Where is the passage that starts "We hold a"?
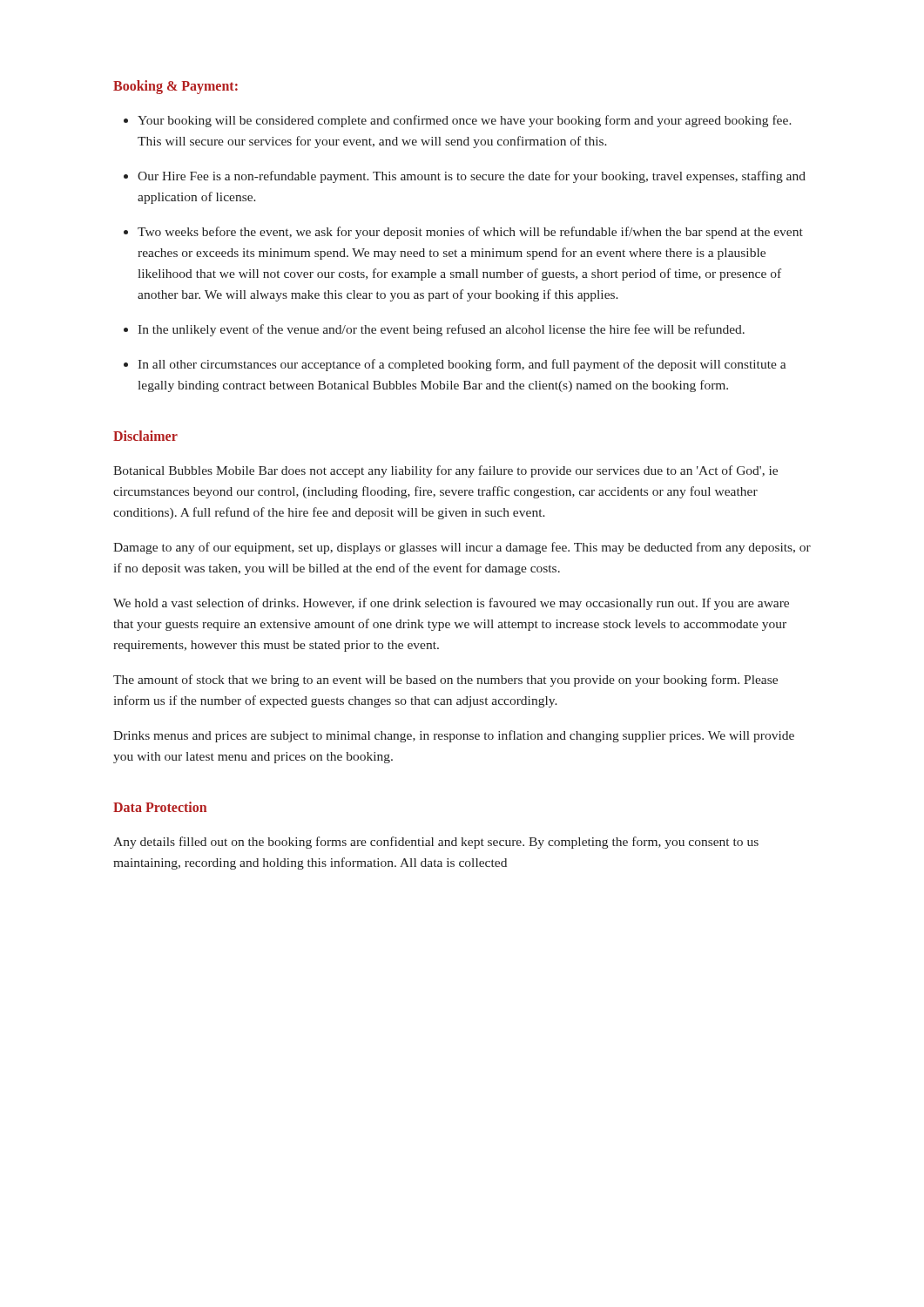Image resolution: width=924 pixels, height=1307 pixels. (451, 624)
